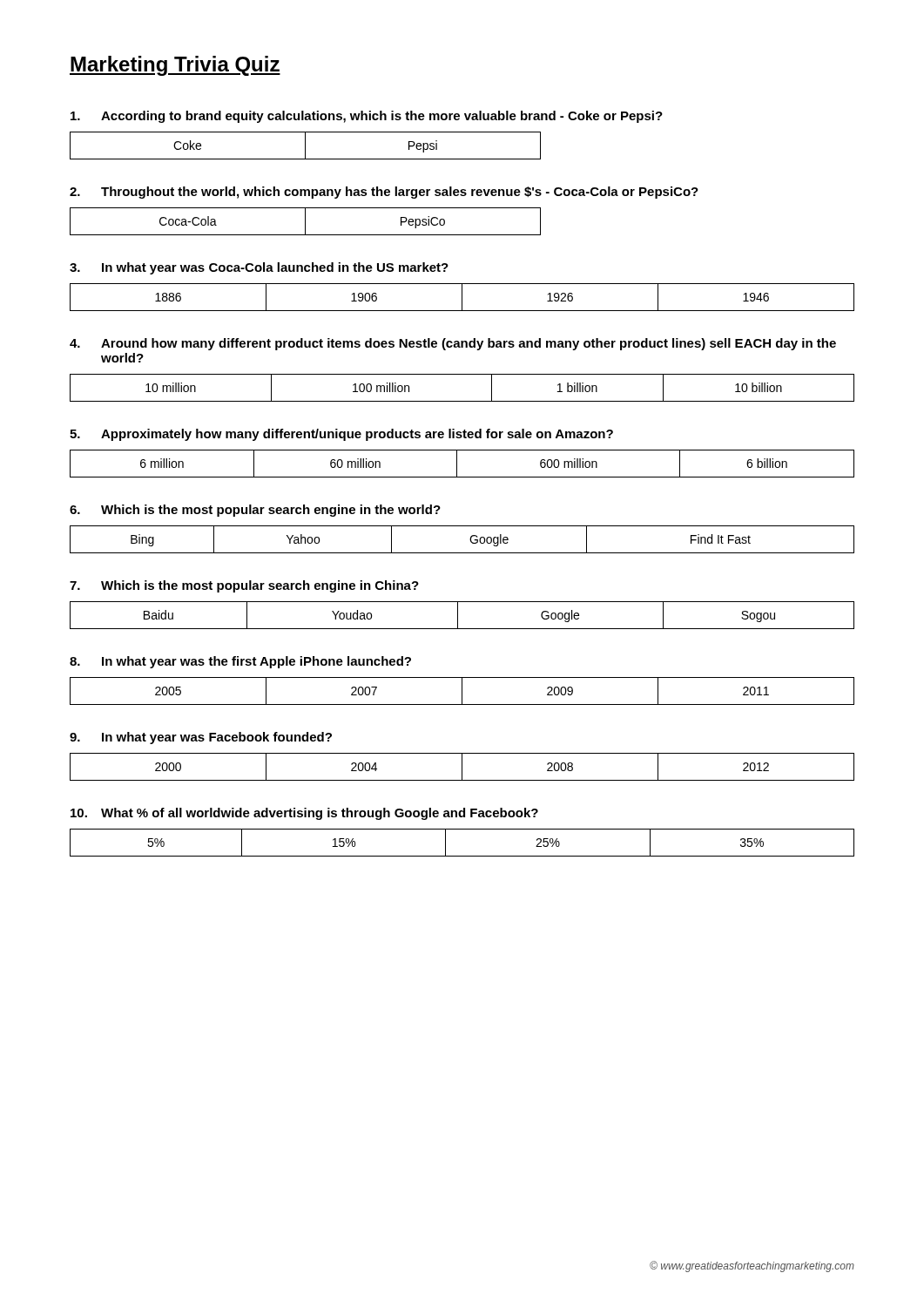Select the table that reads "1946"
The width and height of the screenshot is (924, 1307).
click(462, 297)
